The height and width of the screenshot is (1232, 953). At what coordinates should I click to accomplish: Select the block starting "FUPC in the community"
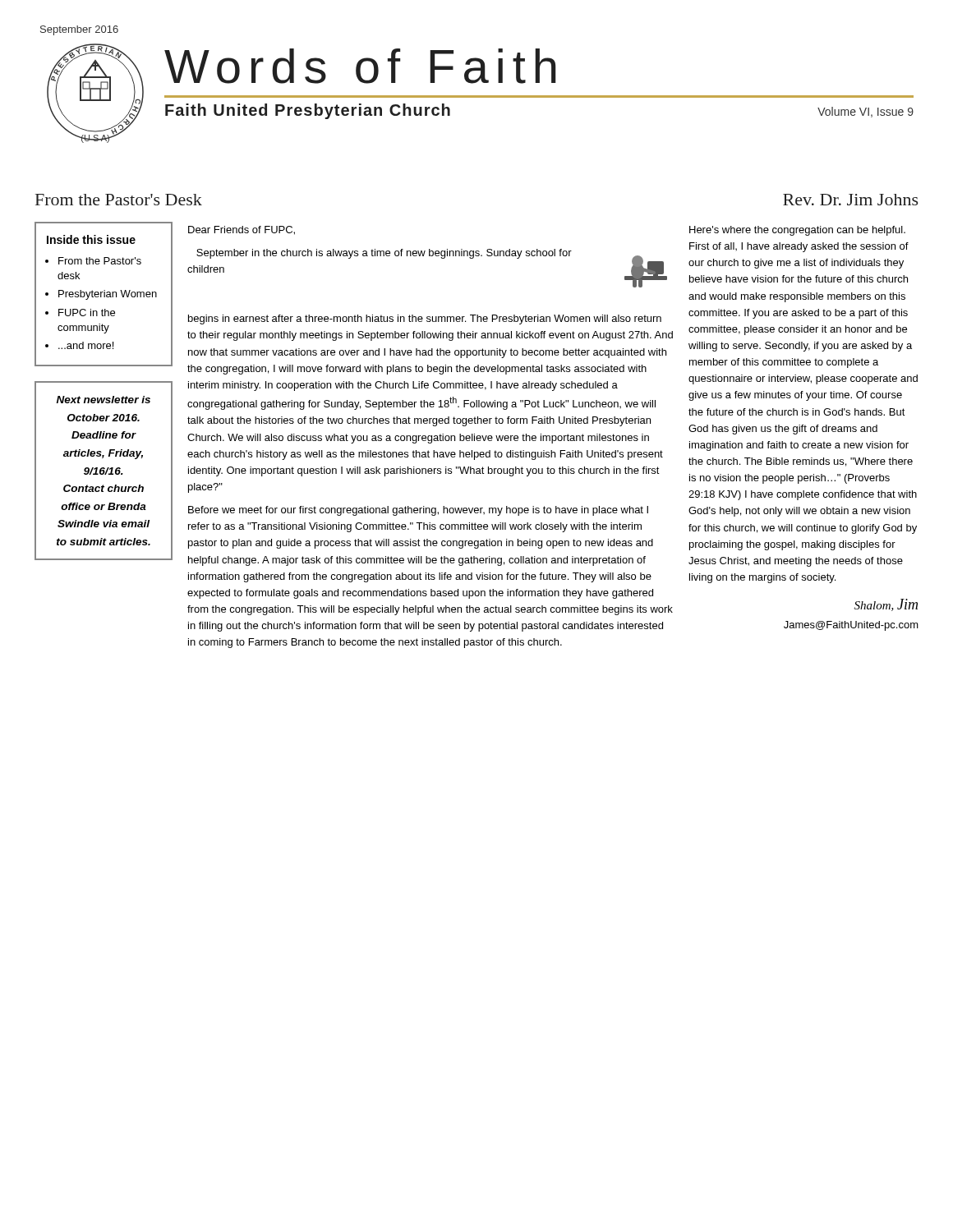87,320
